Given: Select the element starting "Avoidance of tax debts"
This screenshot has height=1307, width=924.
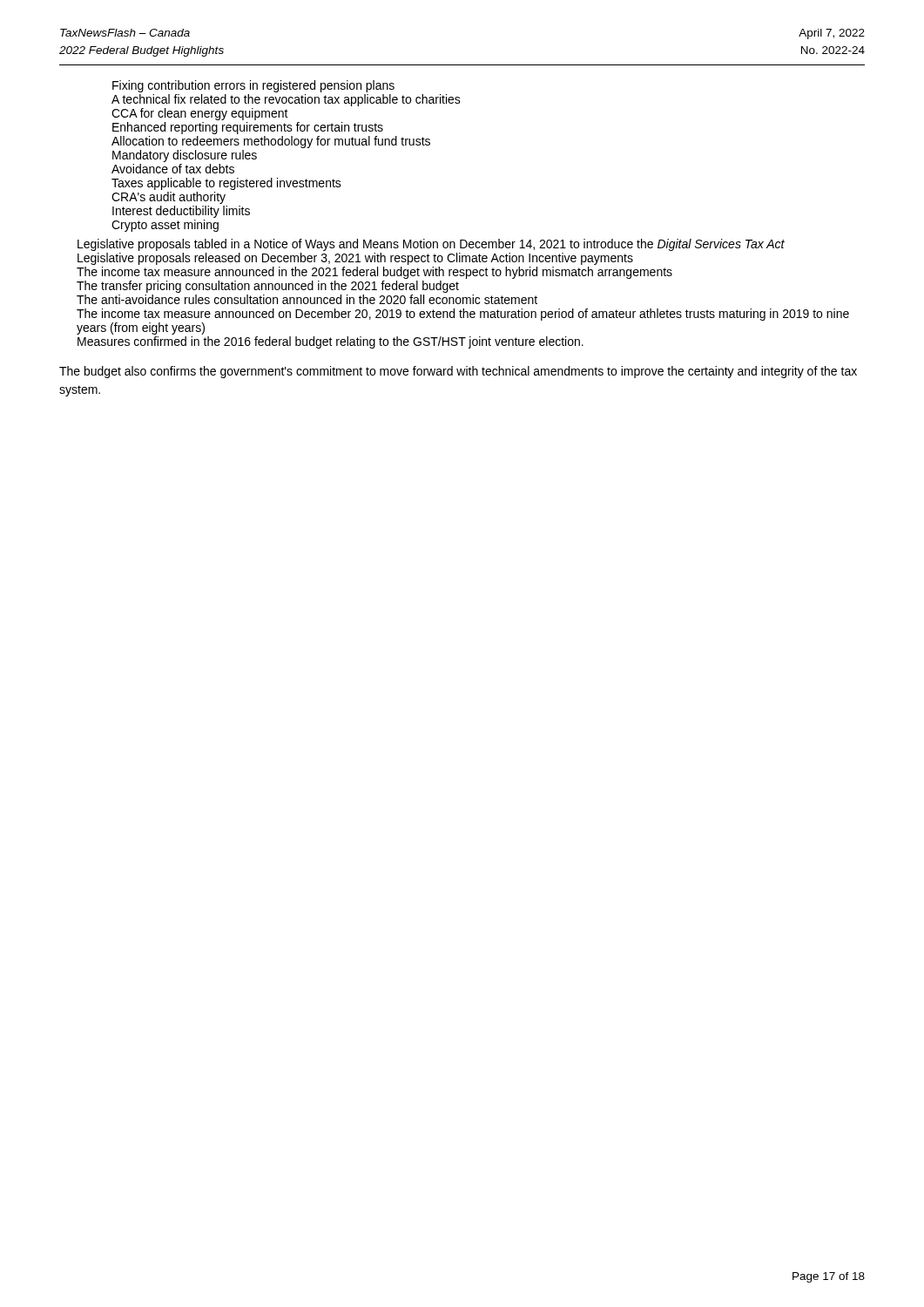Looking at the screenshot, I should (173, 169).
